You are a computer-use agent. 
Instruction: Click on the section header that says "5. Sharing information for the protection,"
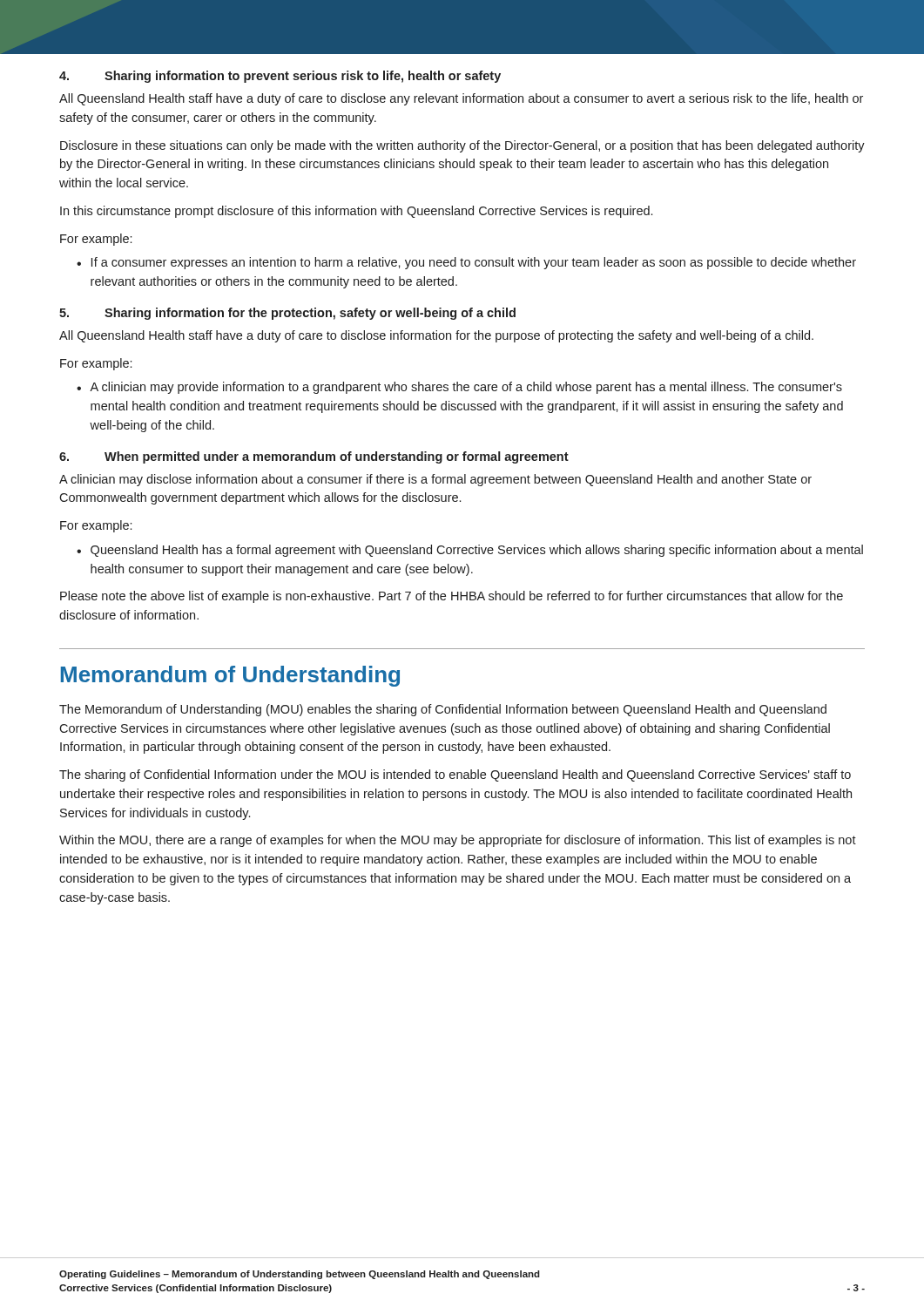pyautogui.click(x=288, y=313)
